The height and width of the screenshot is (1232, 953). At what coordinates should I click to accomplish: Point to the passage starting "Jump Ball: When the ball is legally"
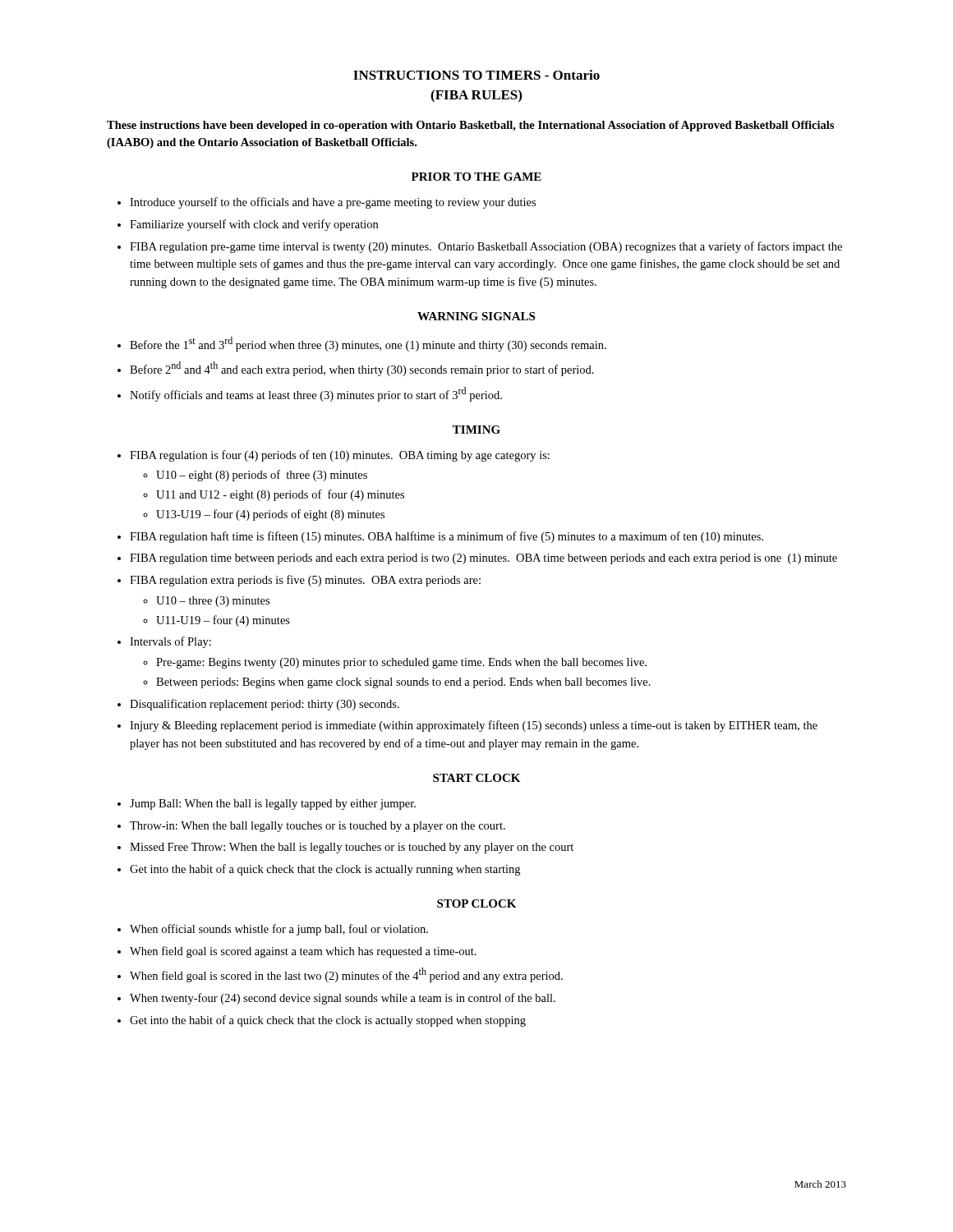pos(273,803)
